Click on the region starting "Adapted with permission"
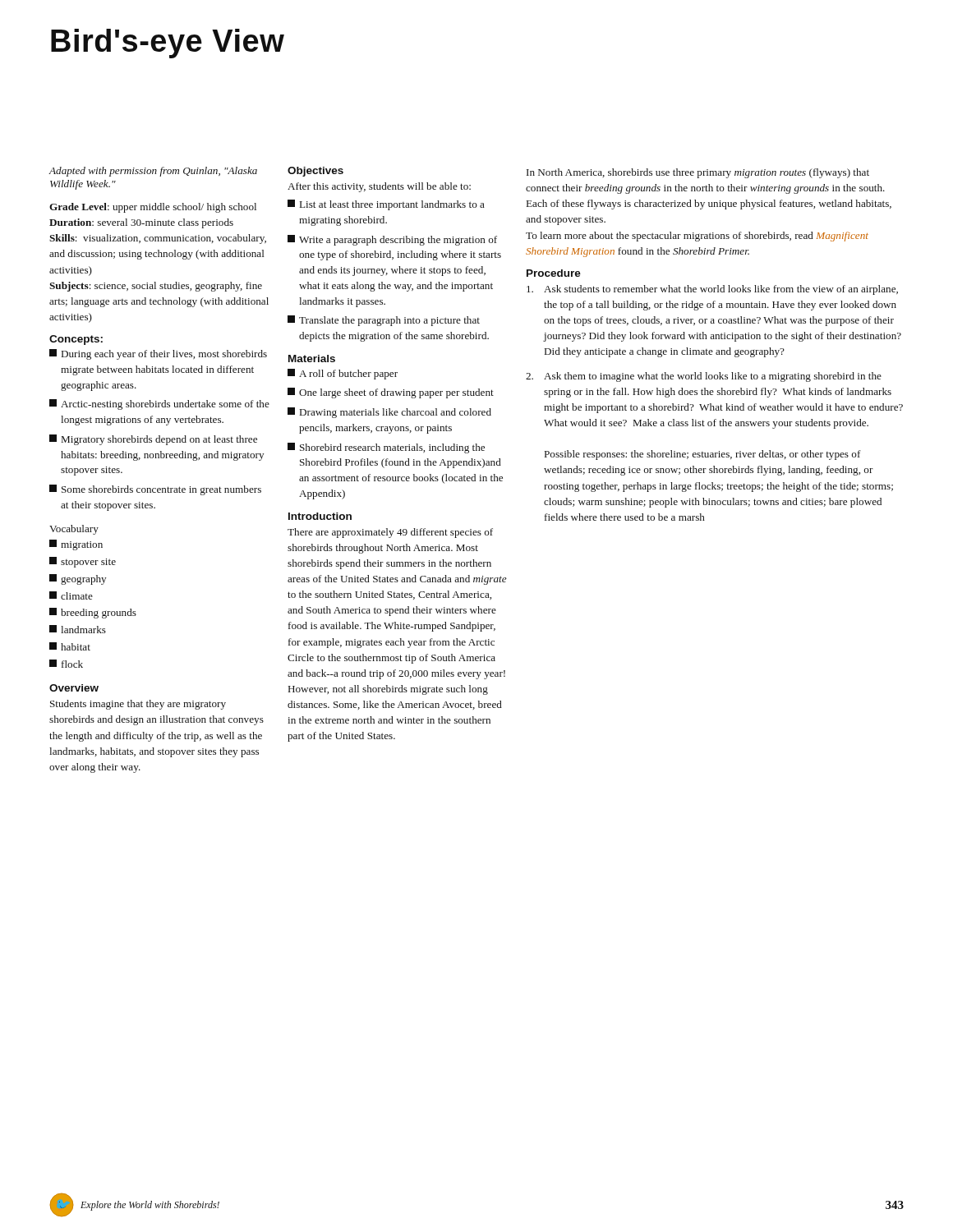953x1232 pixels. (x=159, y=177)
